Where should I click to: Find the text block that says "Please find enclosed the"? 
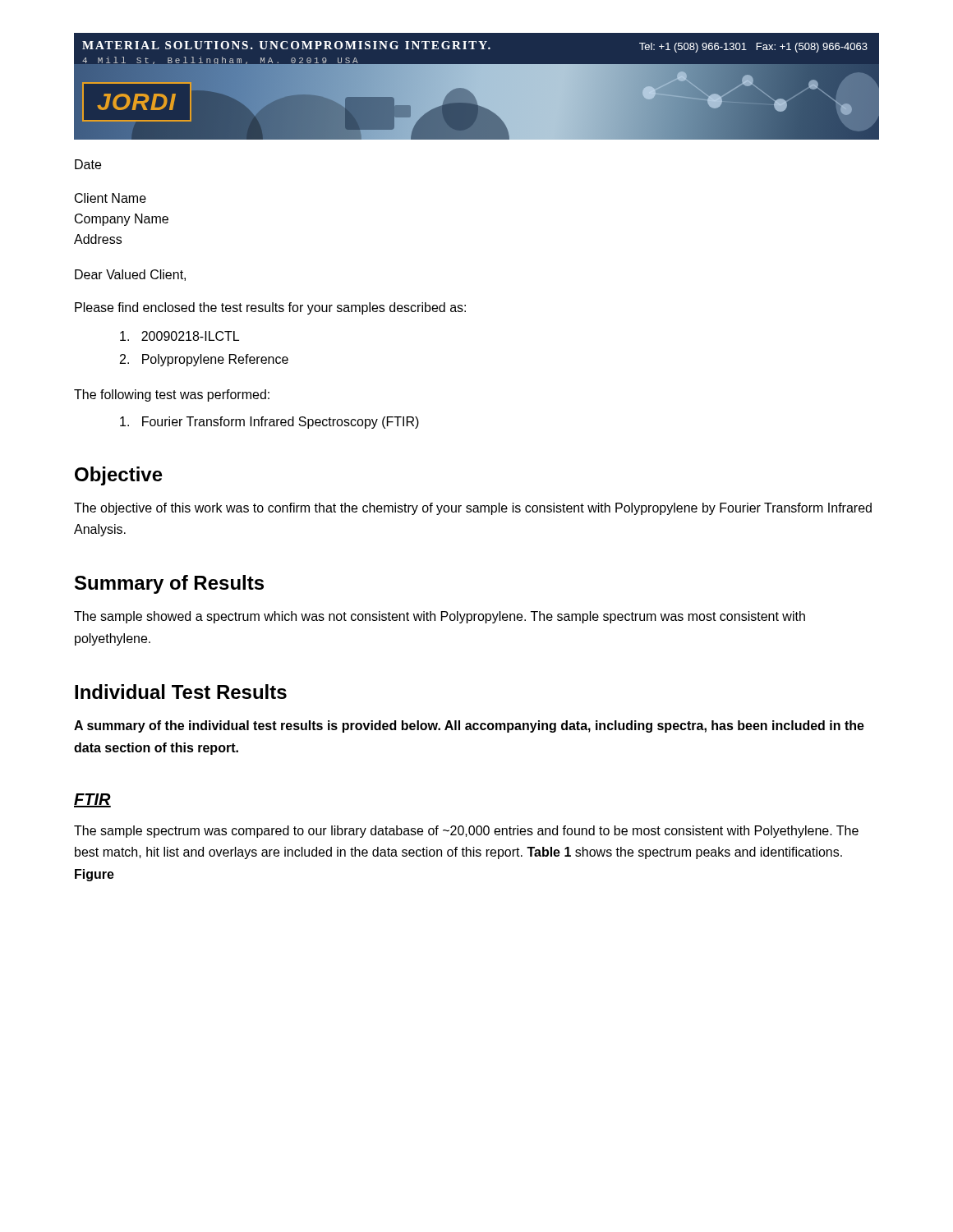(x=271, y=308)
